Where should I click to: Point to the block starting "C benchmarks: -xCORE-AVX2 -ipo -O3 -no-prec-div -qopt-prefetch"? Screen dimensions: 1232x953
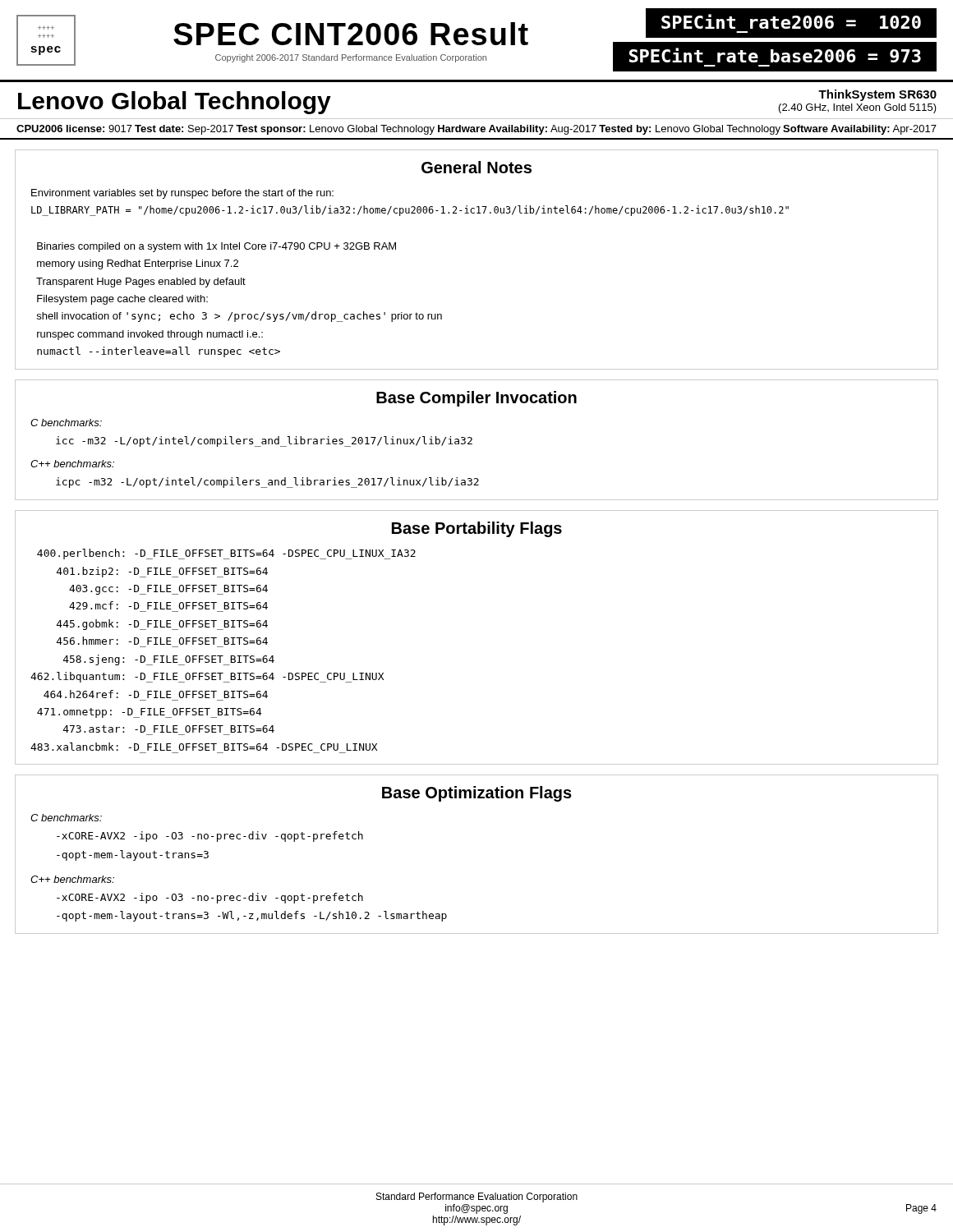click(x=197, y=836)
